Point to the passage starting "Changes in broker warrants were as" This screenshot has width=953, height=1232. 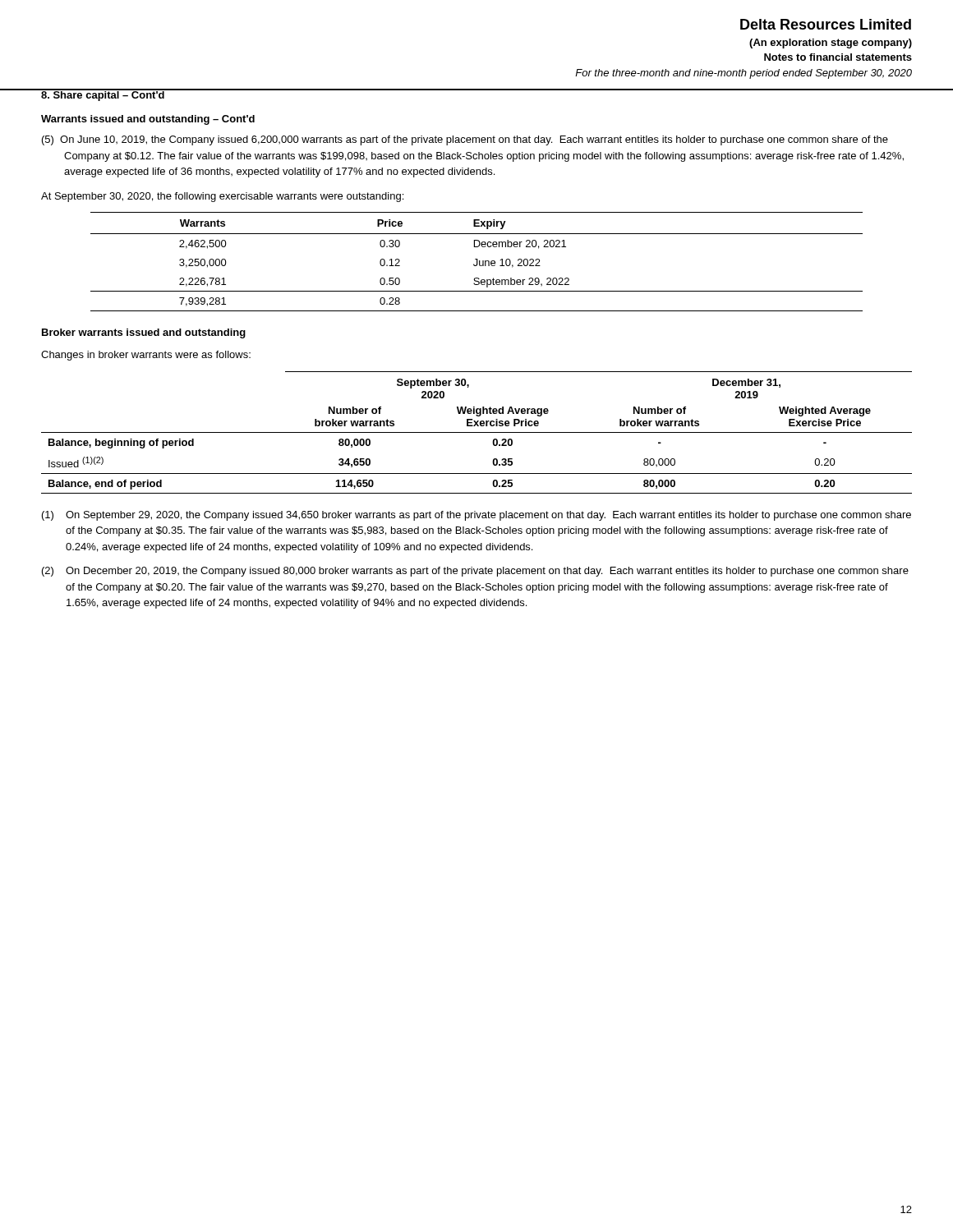(x=146, y=354)
